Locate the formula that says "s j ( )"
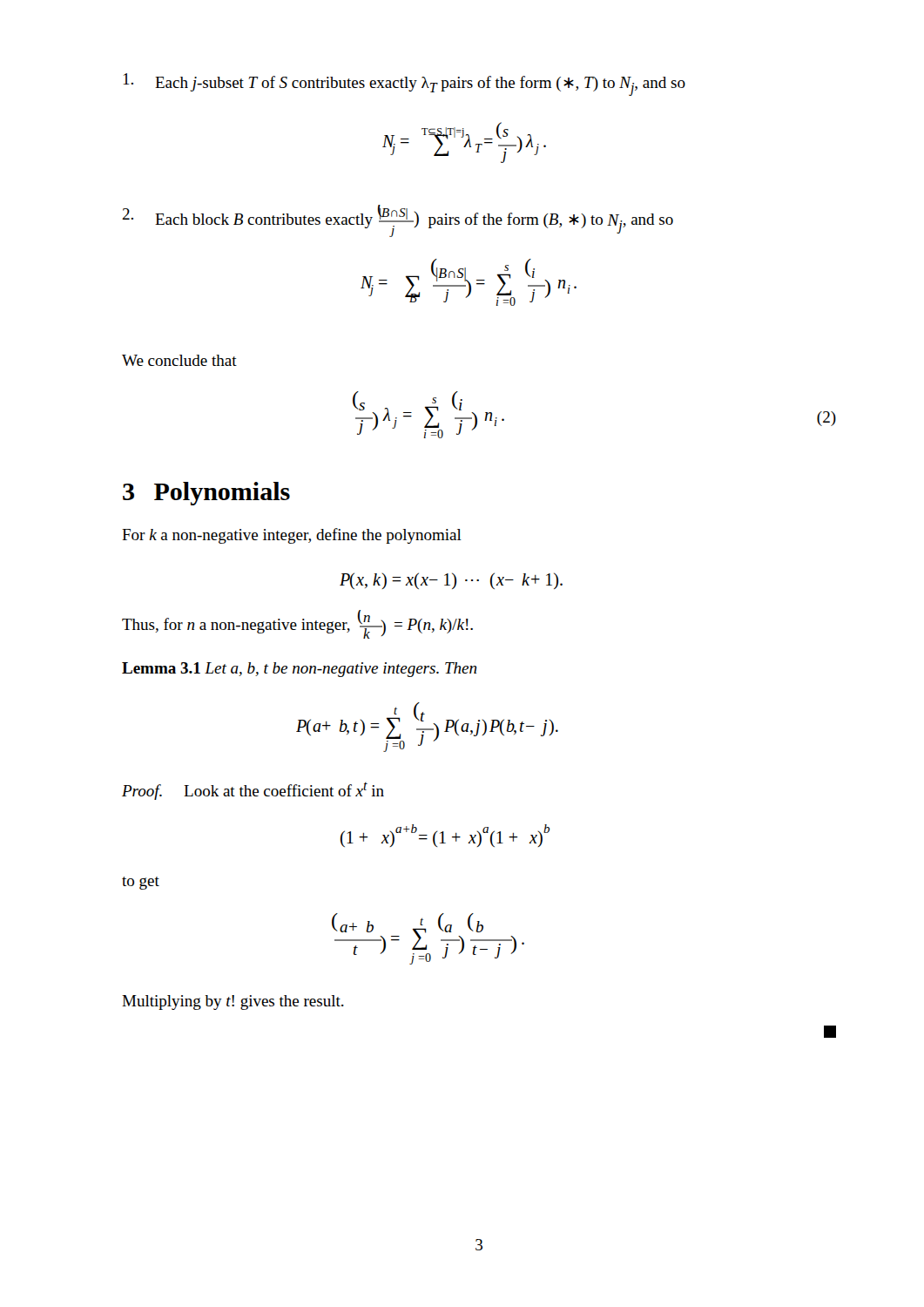 pyautogui.click(x=433, y=415)
